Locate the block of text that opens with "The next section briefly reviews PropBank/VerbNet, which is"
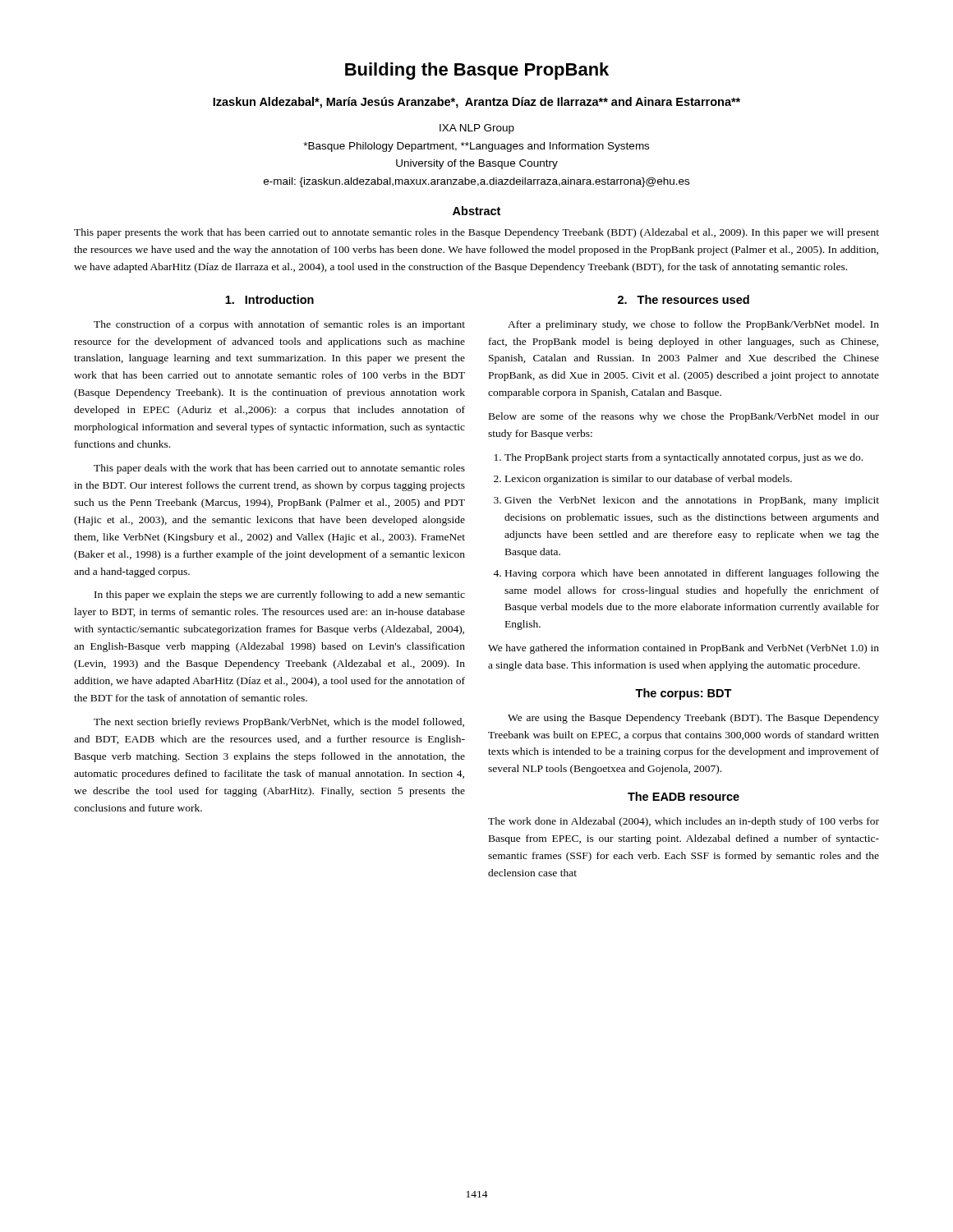 coord(269,764)
